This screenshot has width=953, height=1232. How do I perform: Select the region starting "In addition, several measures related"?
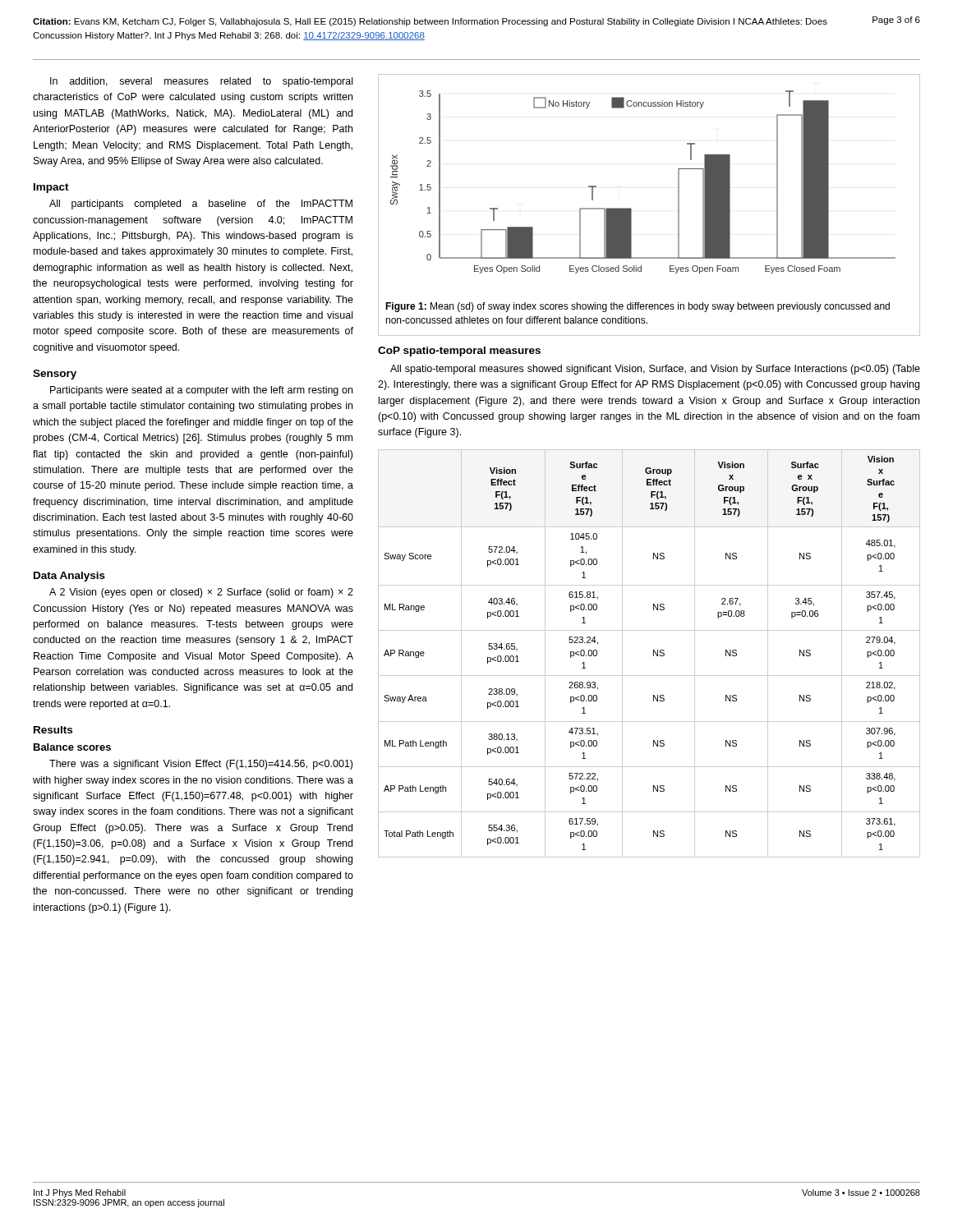coord(193,121)
